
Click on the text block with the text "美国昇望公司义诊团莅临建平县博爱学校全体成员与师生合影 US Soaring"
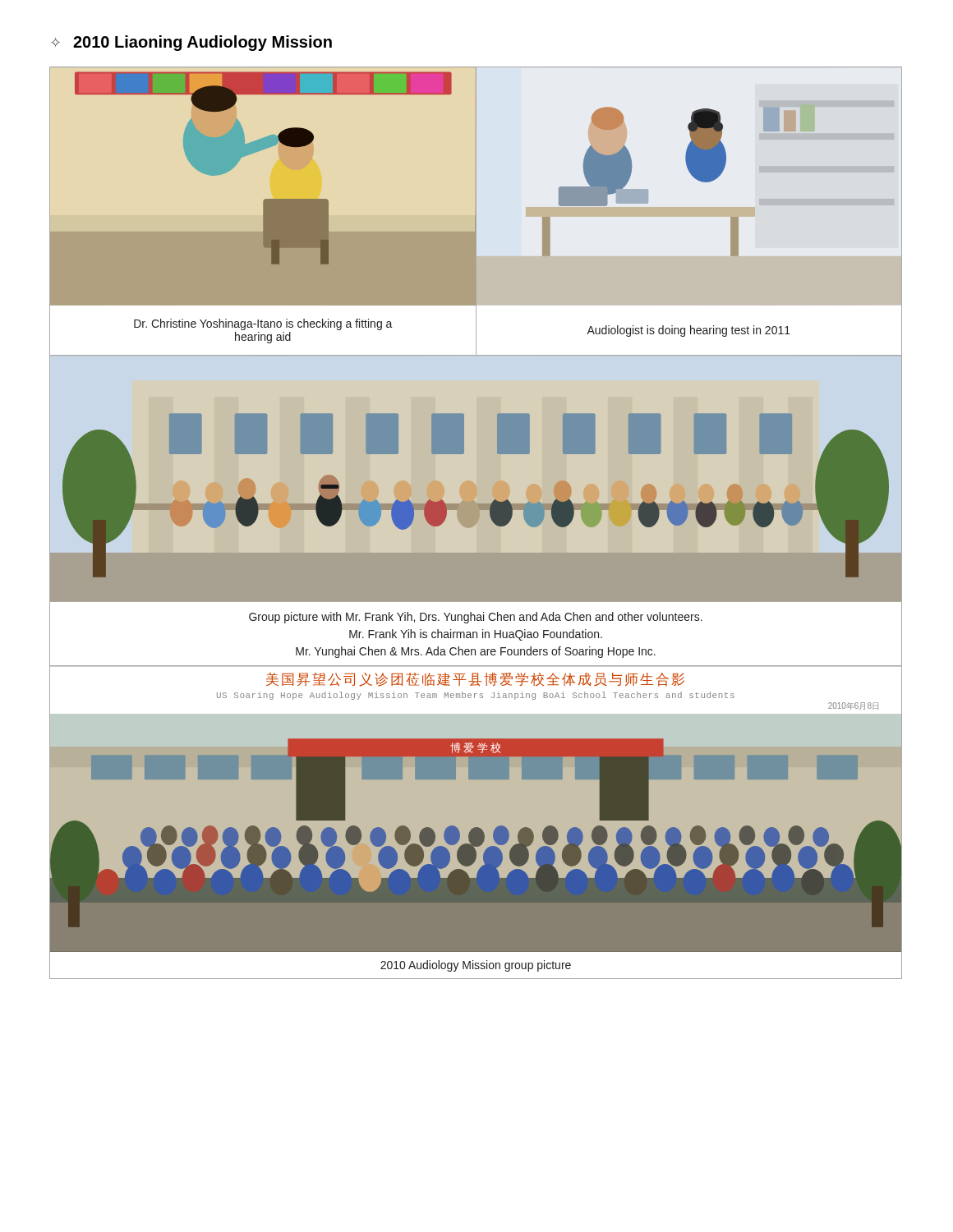tap(476, 691)
